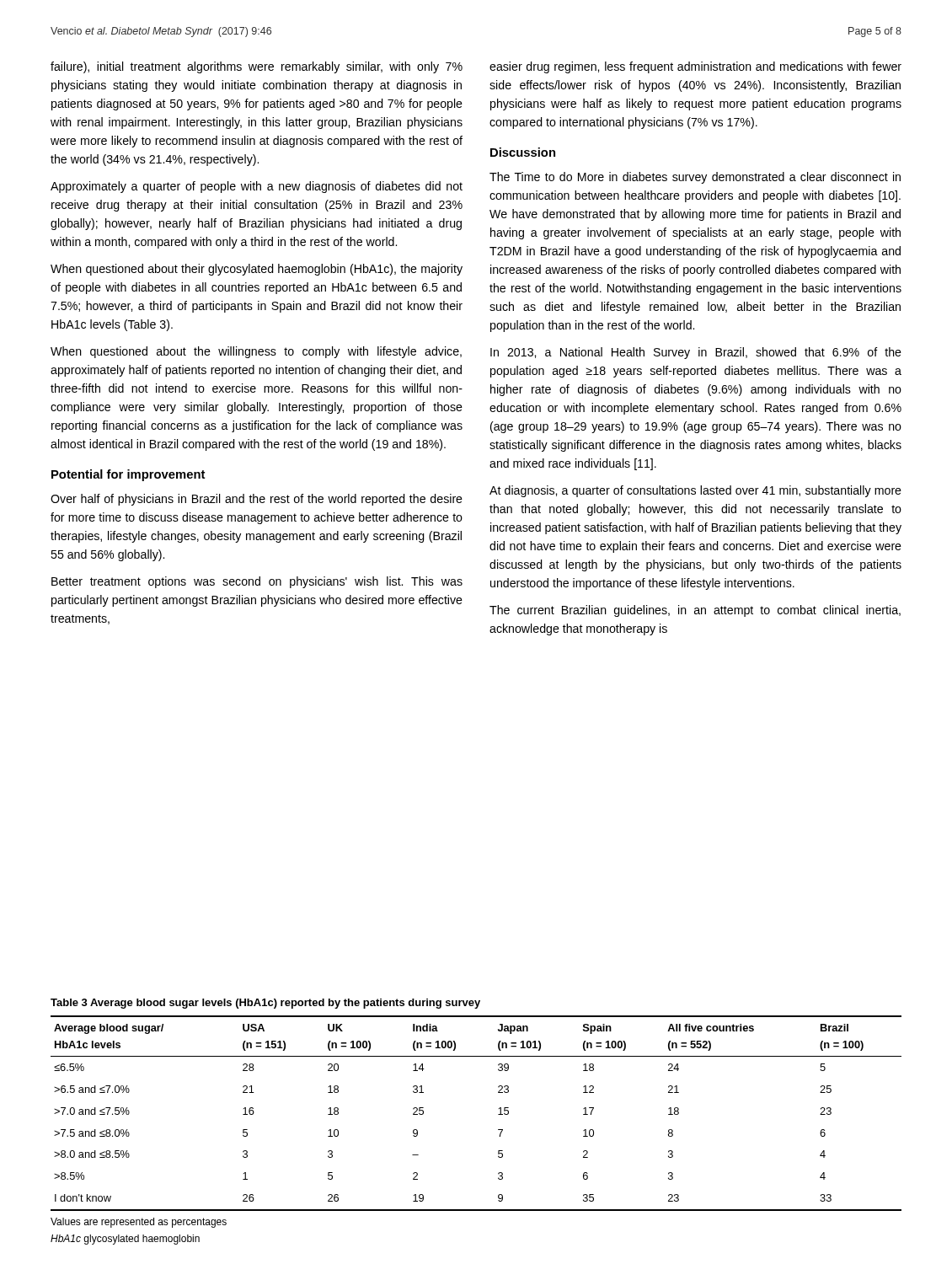Find the text block containing "At diagnosis, a quarter of"

click(695, 537)
